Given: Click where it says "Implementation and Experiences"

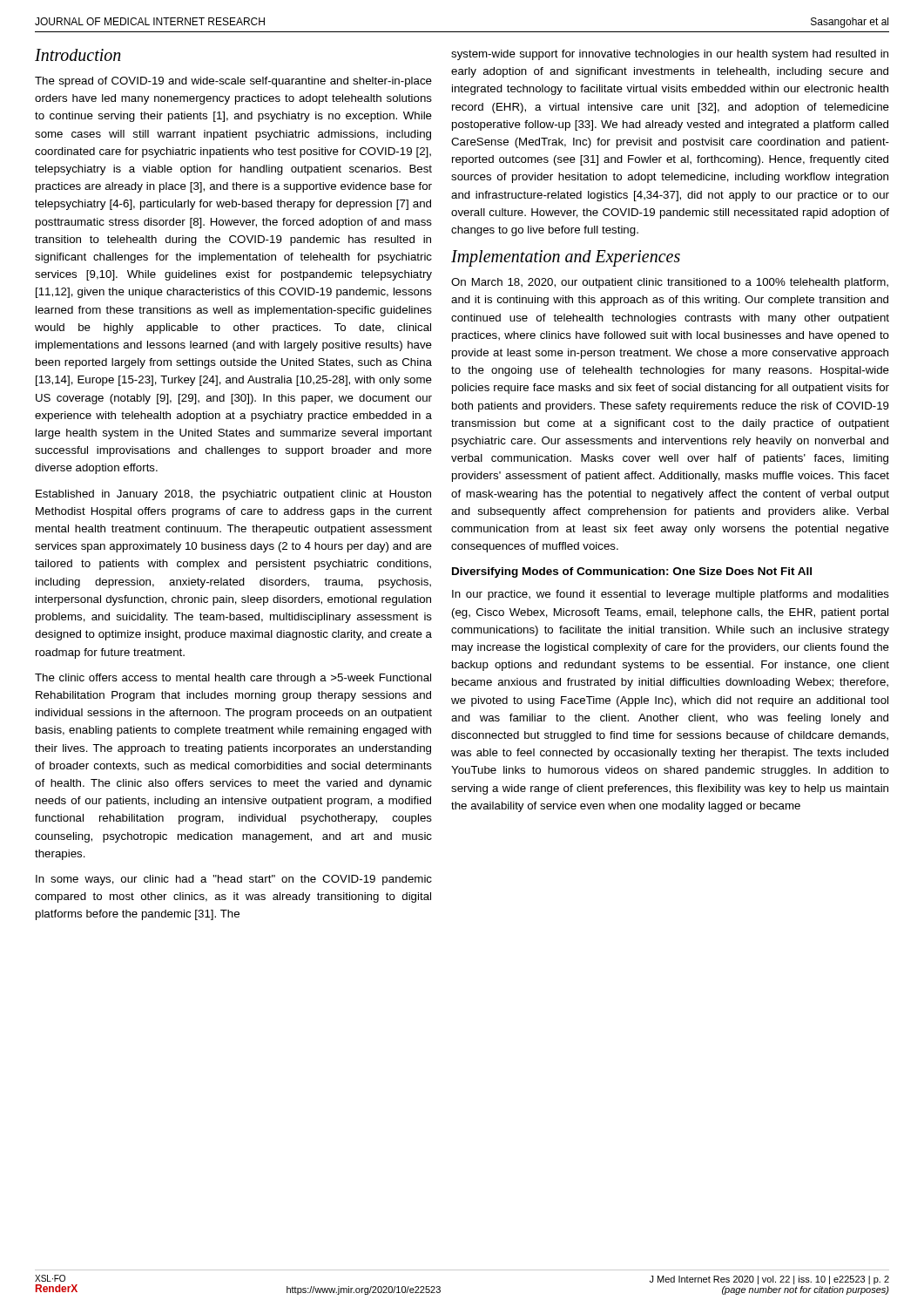Looking at the screenshot, I should click(670, 257).
